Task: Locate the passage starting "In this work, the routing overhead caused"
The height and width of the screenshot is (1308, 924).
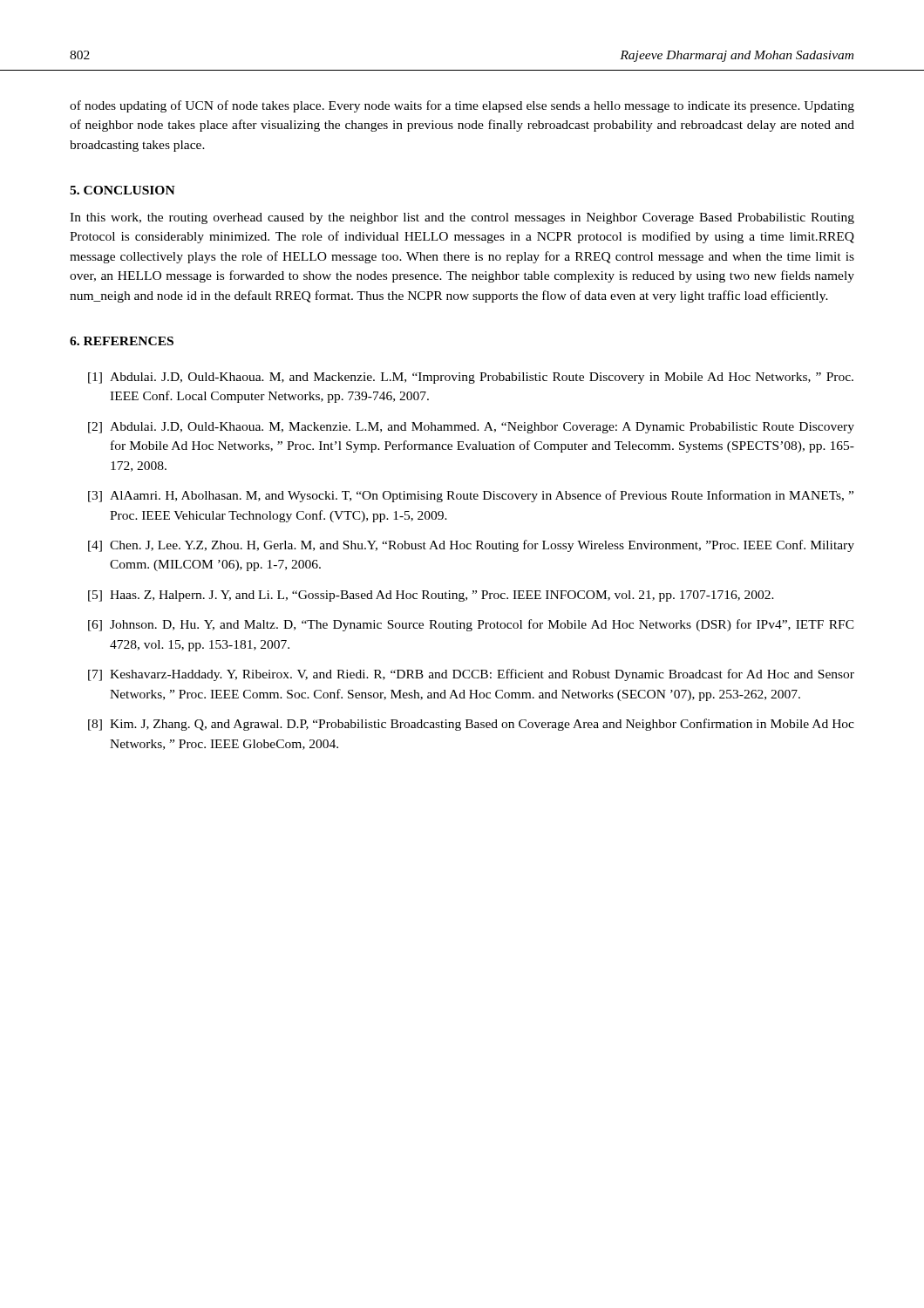Action: (x=462, y=256)
